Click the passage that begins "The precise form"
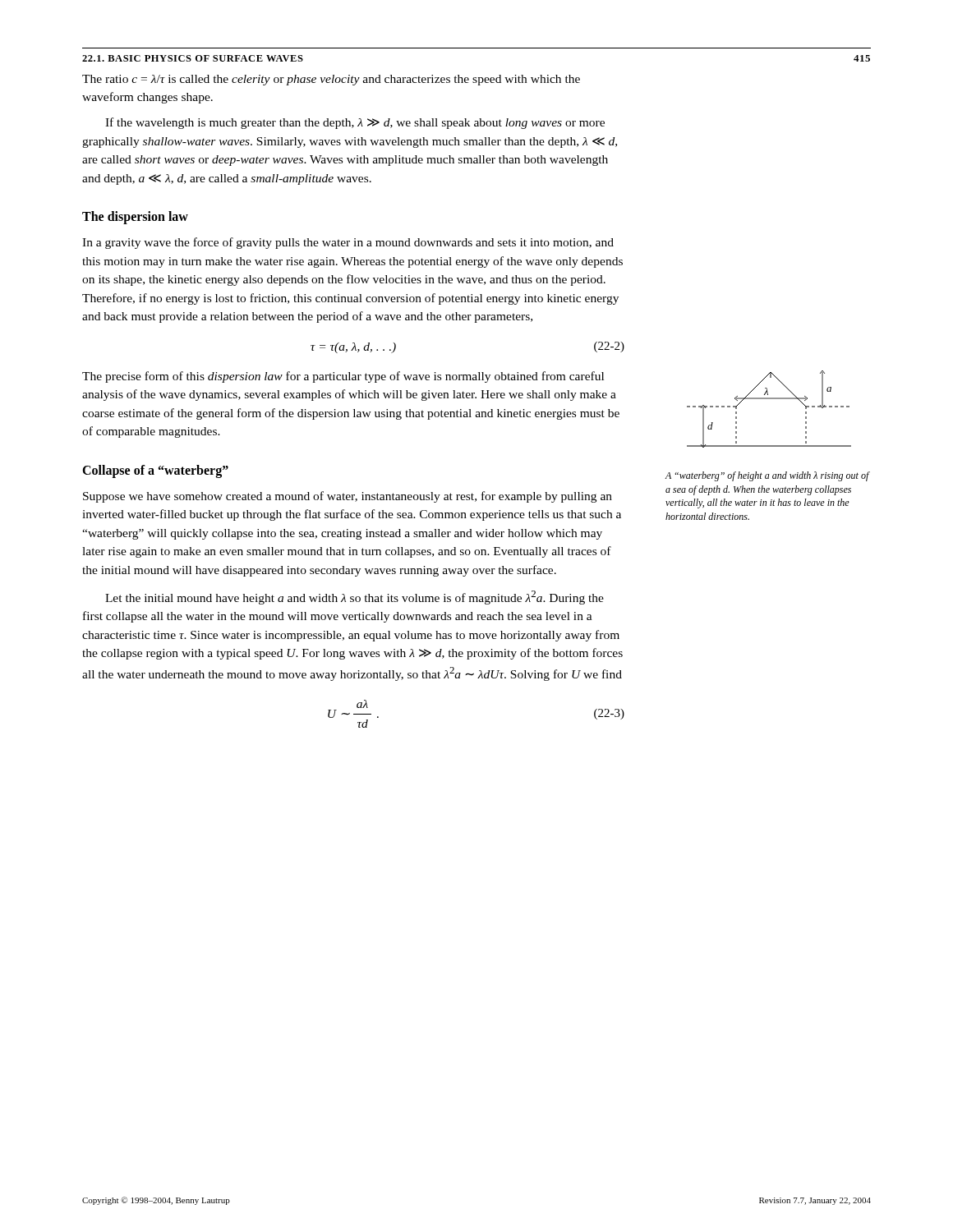The image size is (953, 1232). [x=353, y=404]
